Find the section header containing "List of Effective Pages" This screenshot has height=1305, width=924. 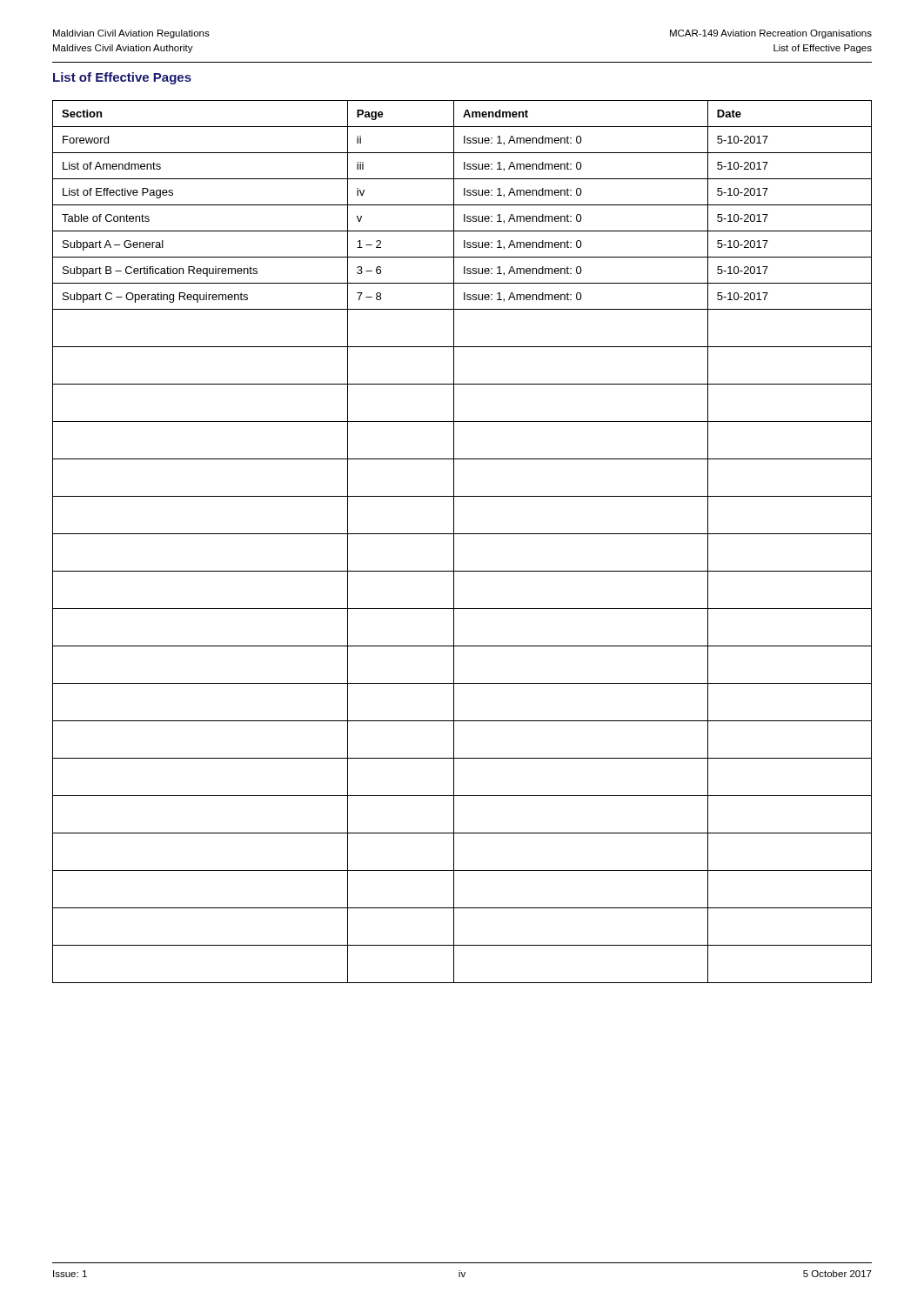[x=122, y=77]
